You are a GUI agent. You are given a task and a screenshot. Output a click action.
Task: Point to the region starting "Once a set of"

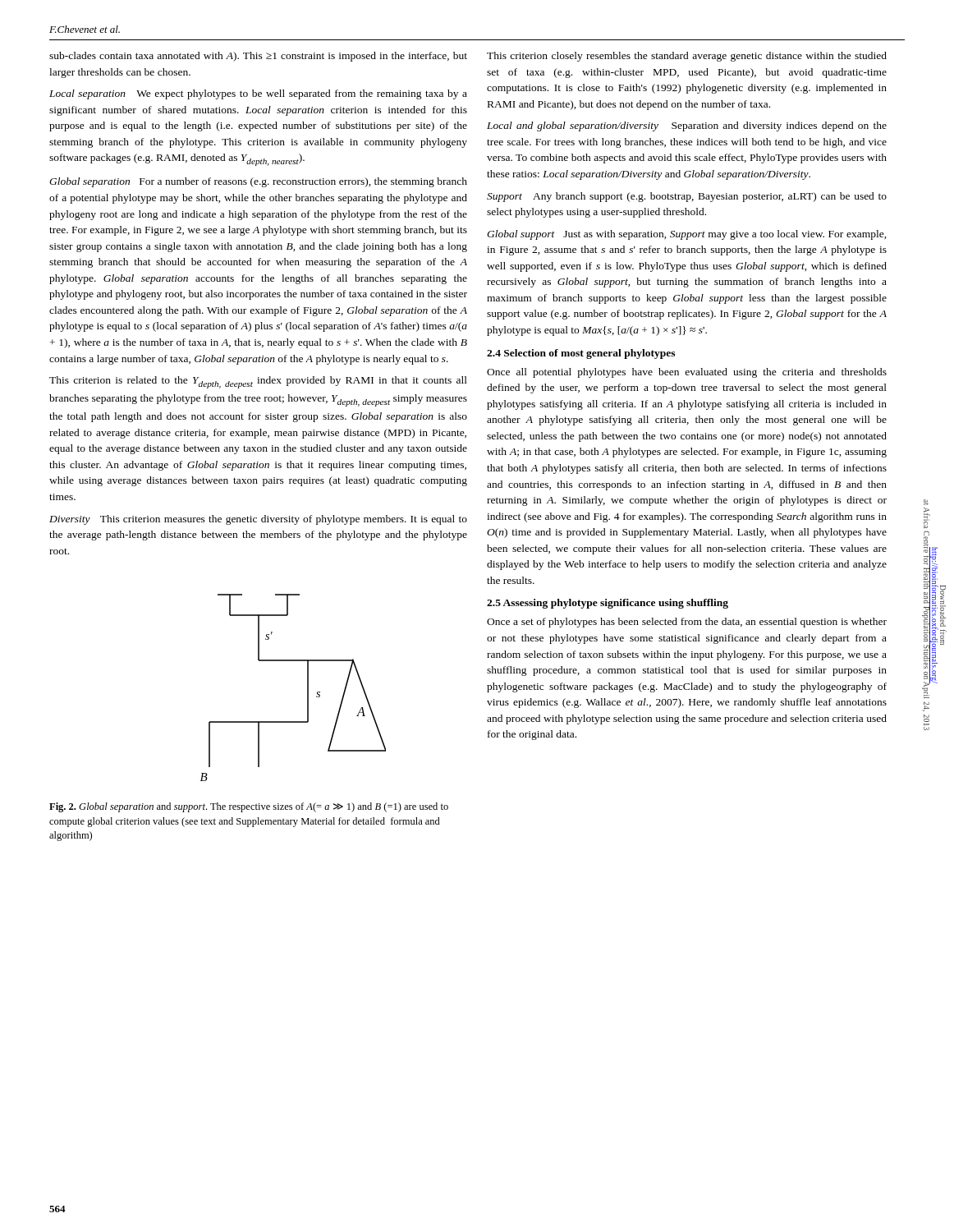click(687, 678)
